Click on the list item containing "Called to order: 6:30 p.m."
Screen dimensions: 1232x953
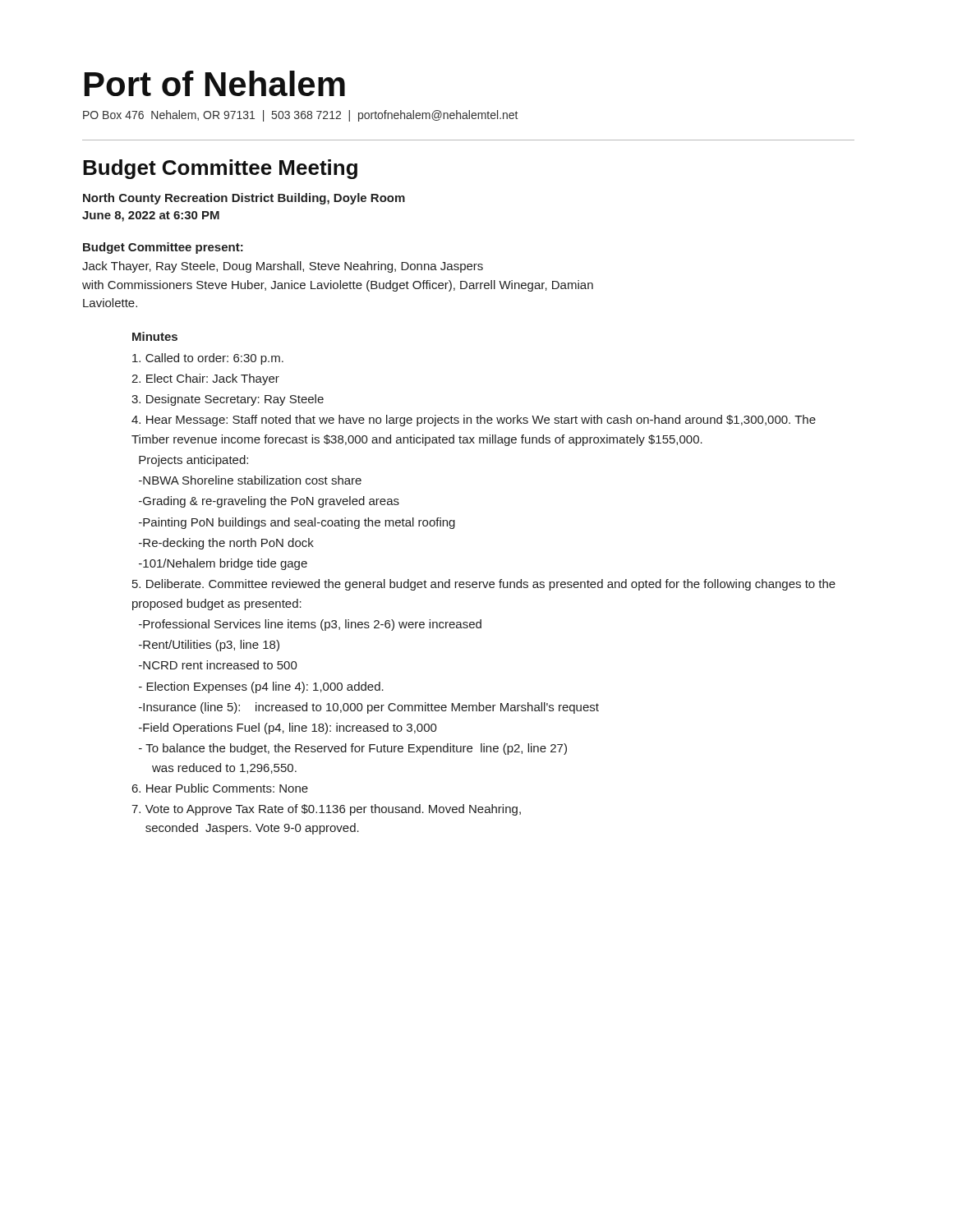208,359
